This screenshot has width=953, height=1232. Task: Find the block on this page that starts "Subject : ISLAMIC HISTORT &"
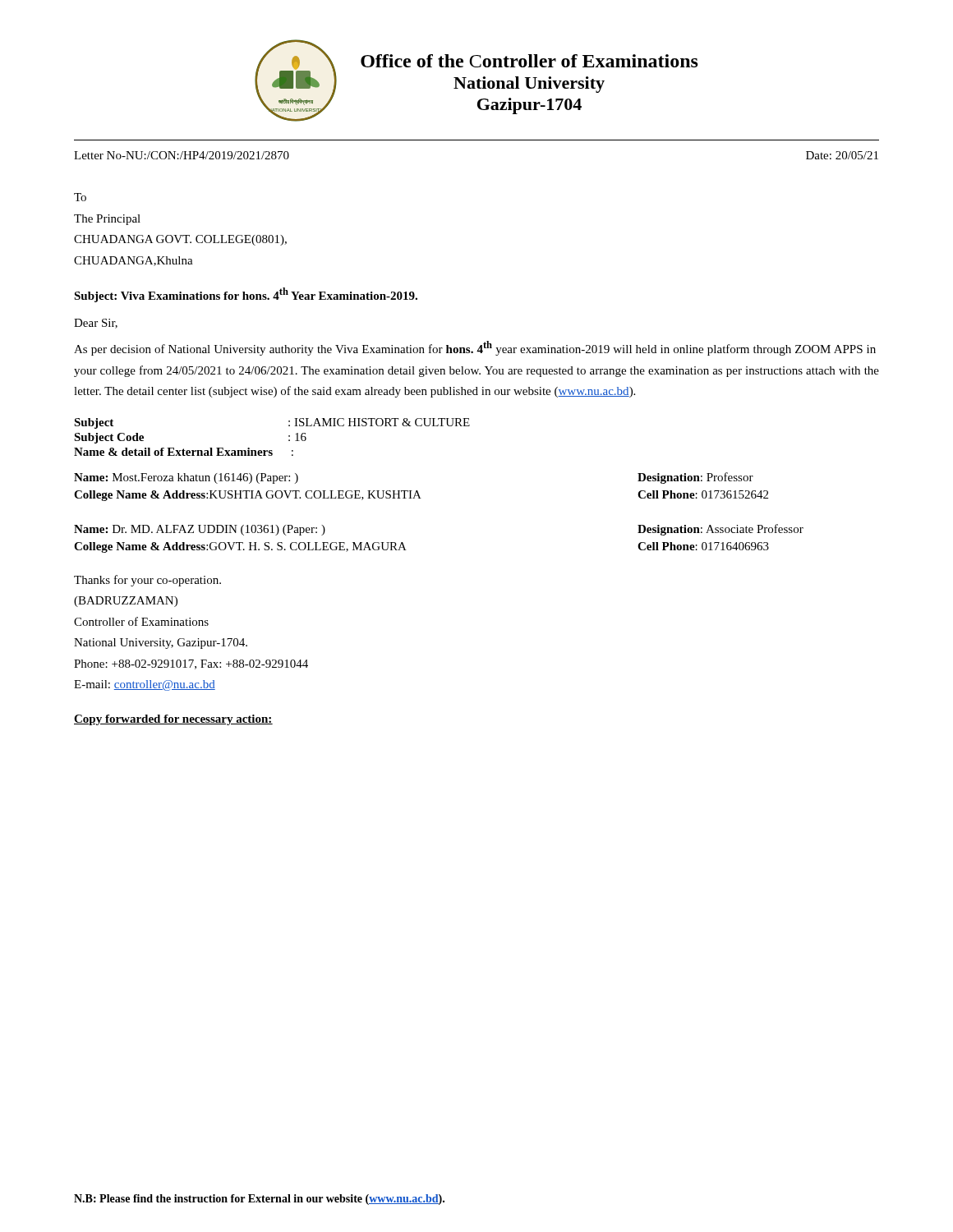(x=92, y=423)
